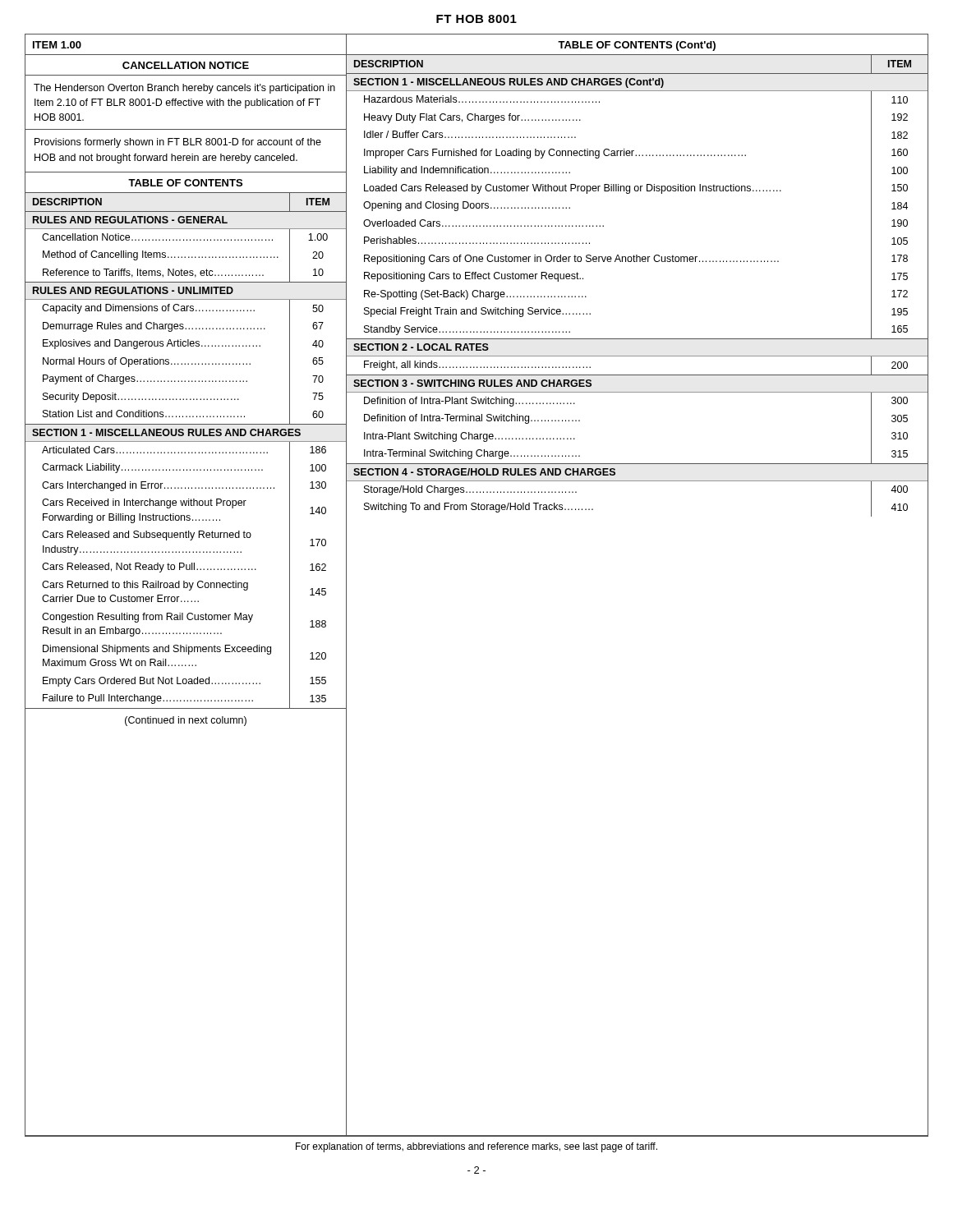Viewport: 953px width, 1232px height.
Task: Point to the text starting "FT HOB 8001"
Action: (476, 18)
